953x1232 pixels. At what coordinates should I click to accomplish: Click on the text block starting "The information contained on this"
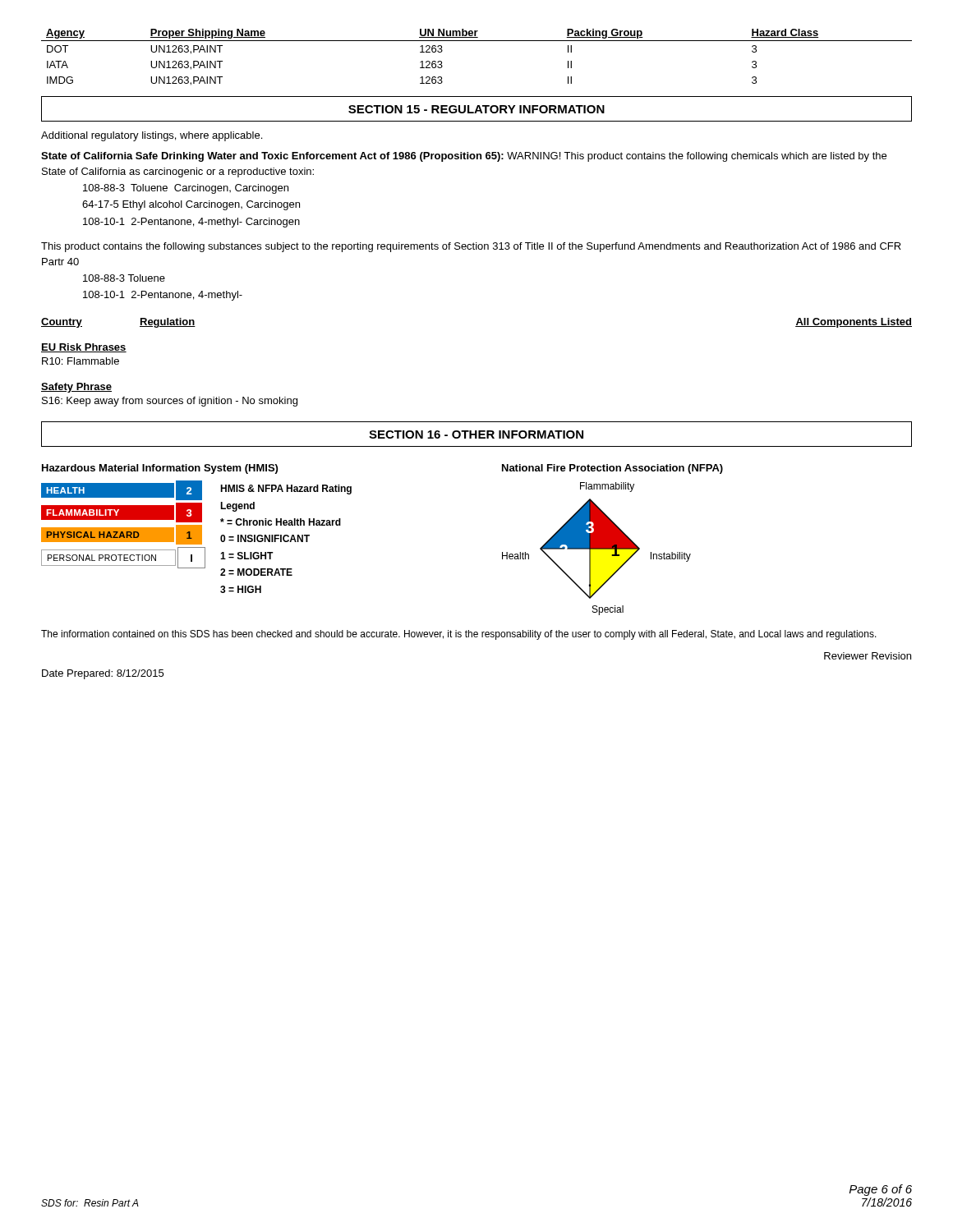(x=459, y=634)
